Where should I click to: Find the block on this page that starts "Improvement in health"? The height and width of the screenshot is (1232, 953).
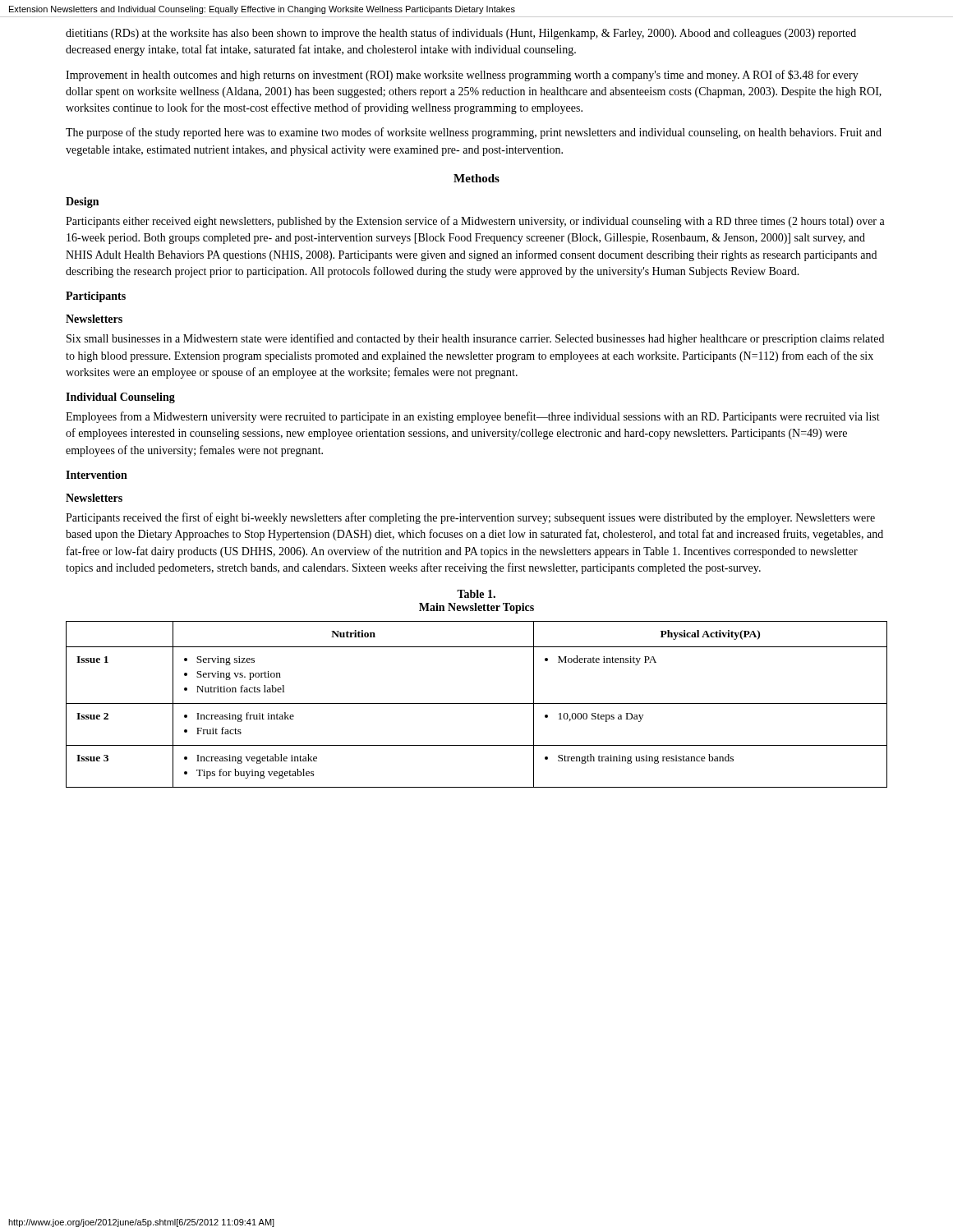point(476,92)
